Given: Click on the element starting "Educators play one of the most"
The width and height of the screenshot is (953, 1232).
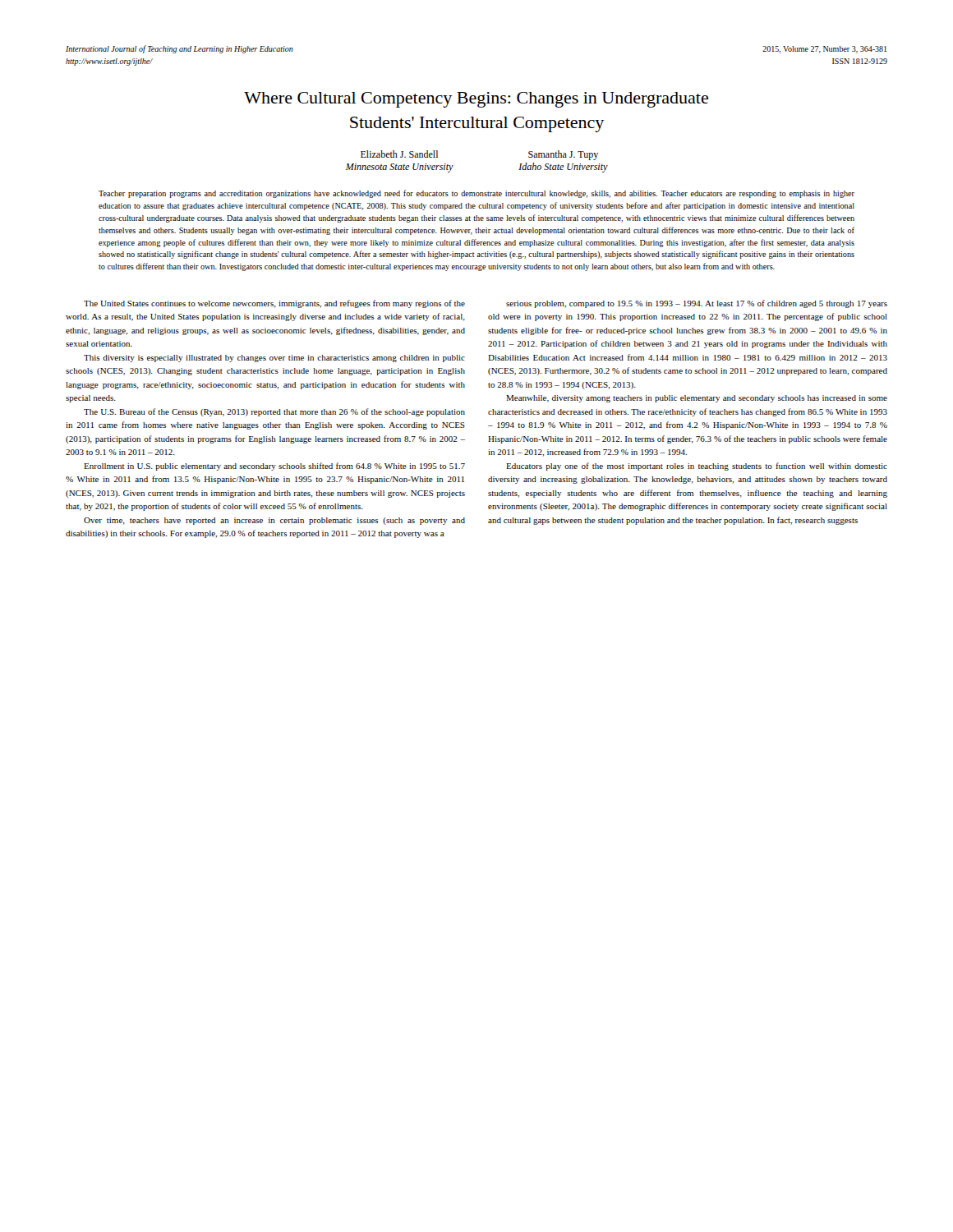Looking at the screenshot, I should 688,493.
